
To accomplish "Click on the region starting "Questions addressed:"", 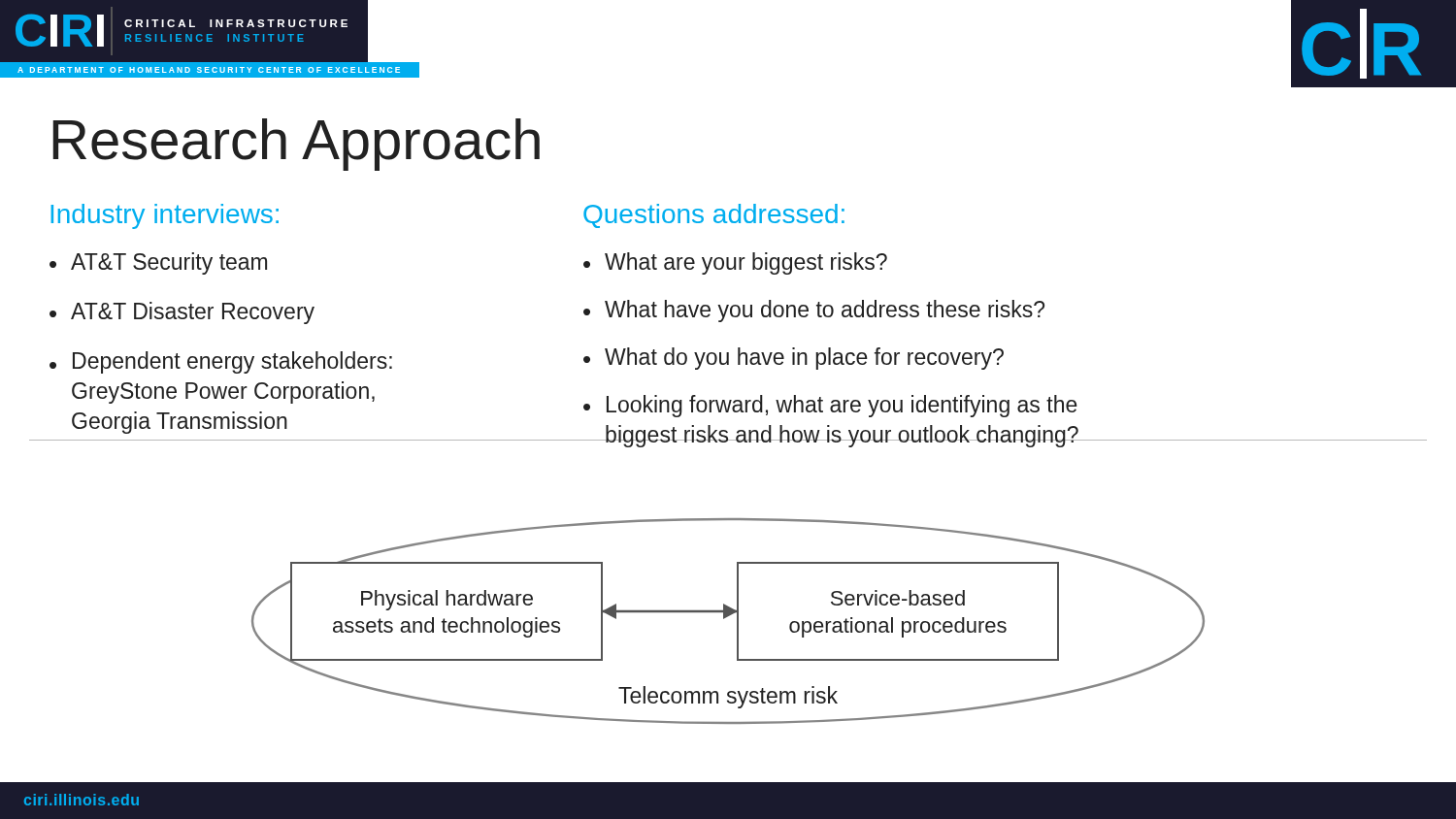I will pyautogui.click(x=715, y=214).
